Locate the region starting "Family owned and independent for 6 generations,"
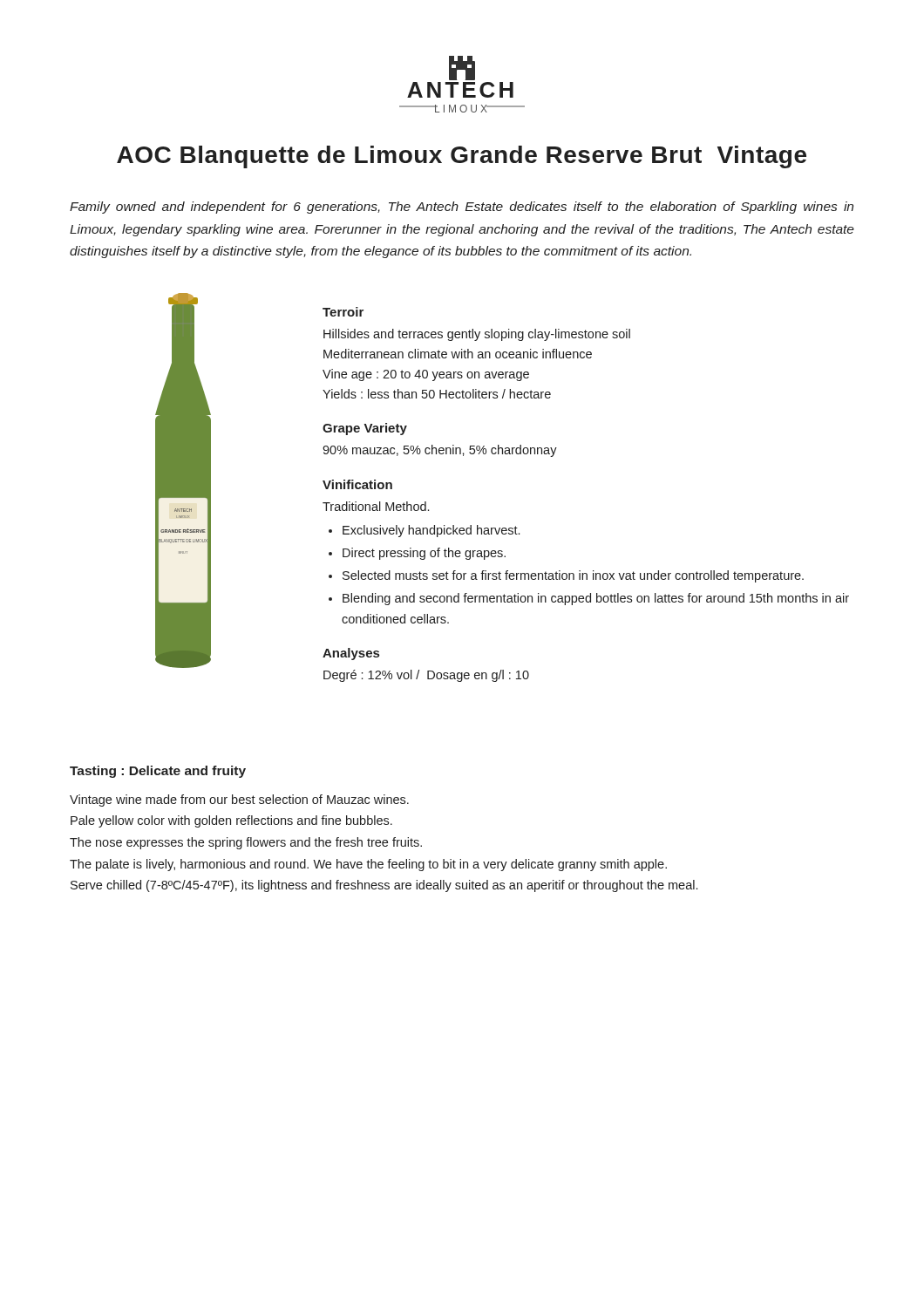The width and height of the screenshot is (924, 1308). 462,229
